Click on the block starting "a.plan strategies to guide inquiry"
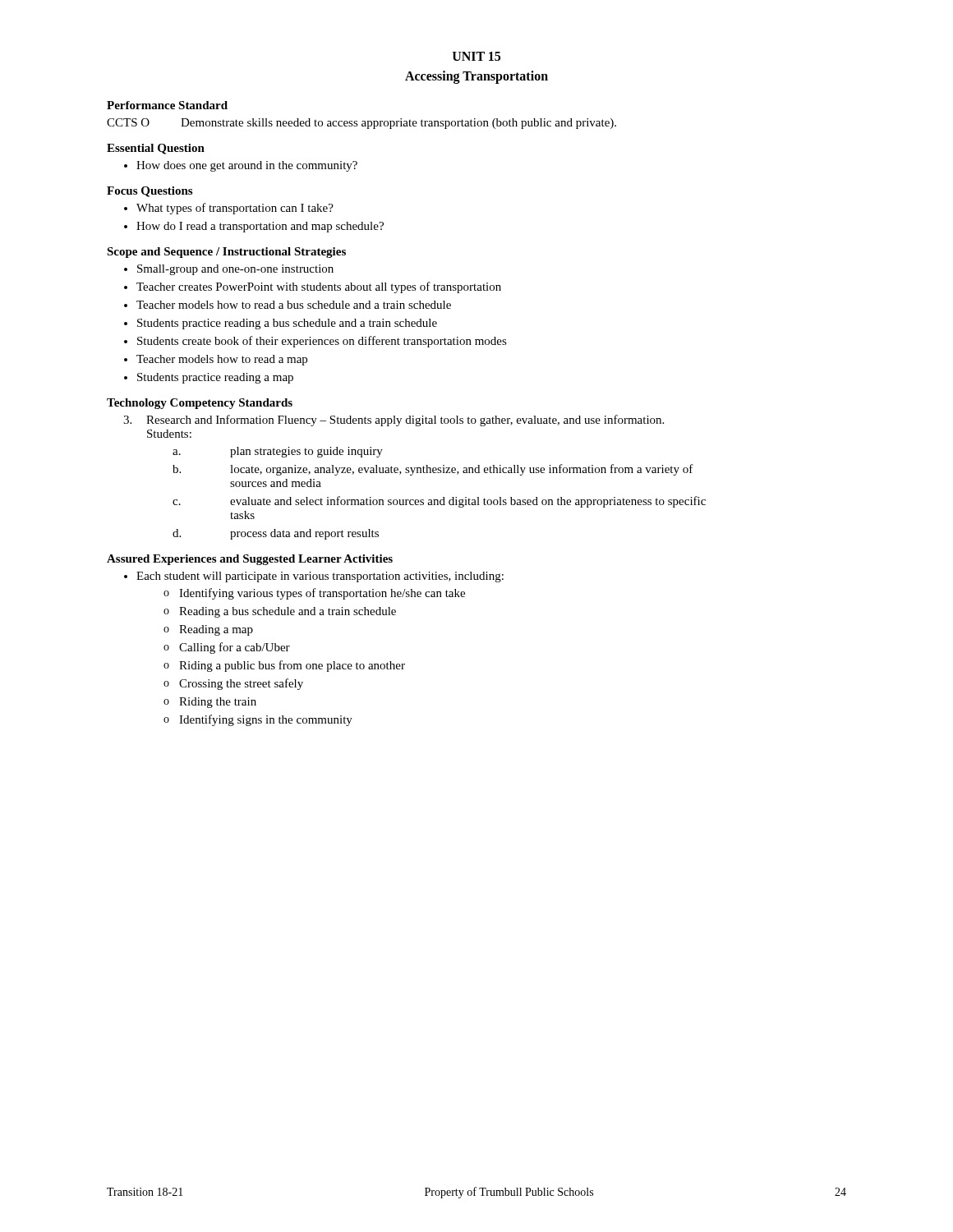This screenshot has height=1232, width=953. click(x=278, y=452)
